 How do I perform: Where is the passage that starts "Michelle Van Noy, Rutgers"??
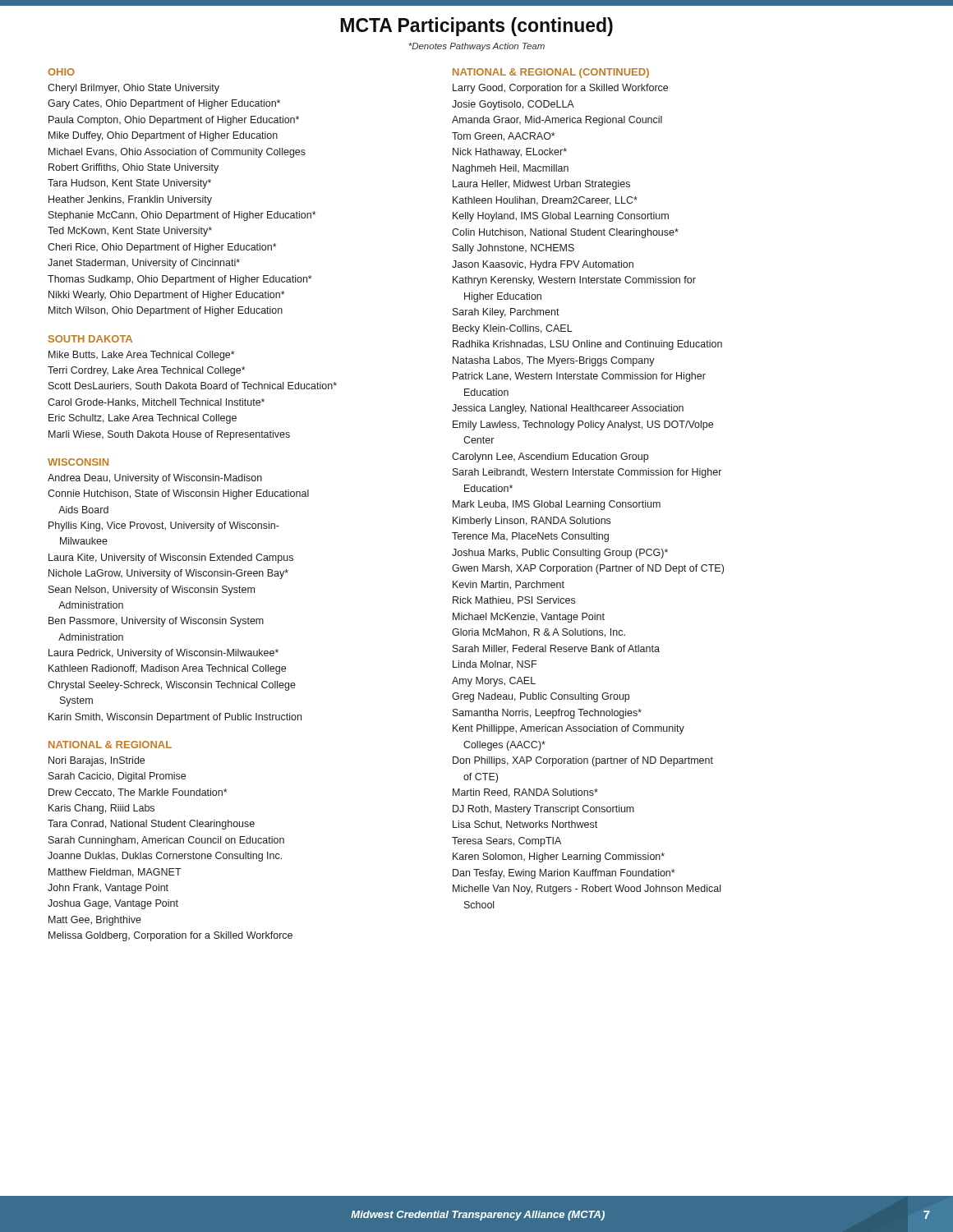[587, 897]
